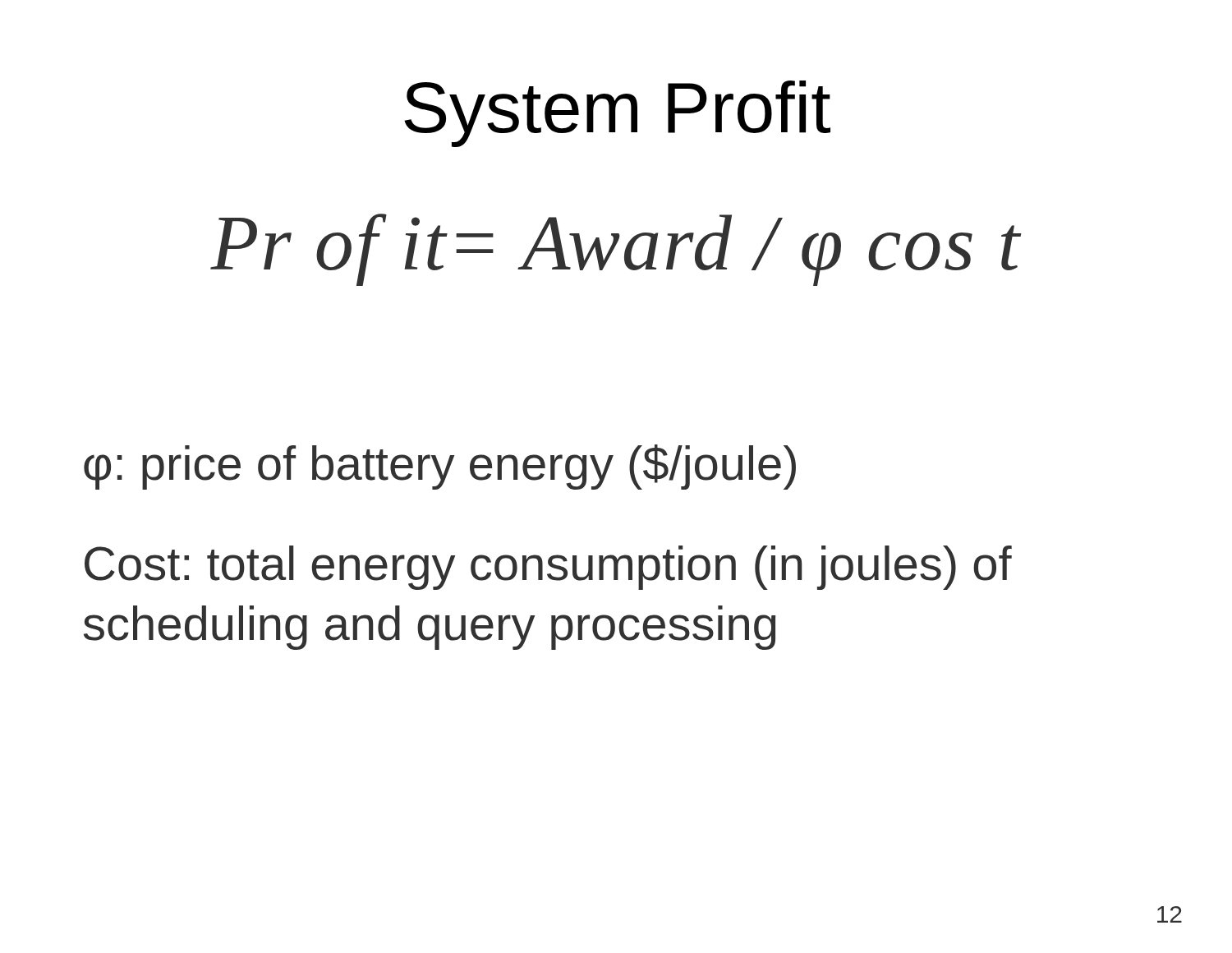Select the text block starting "System Profit"

[x=616, y=107]
